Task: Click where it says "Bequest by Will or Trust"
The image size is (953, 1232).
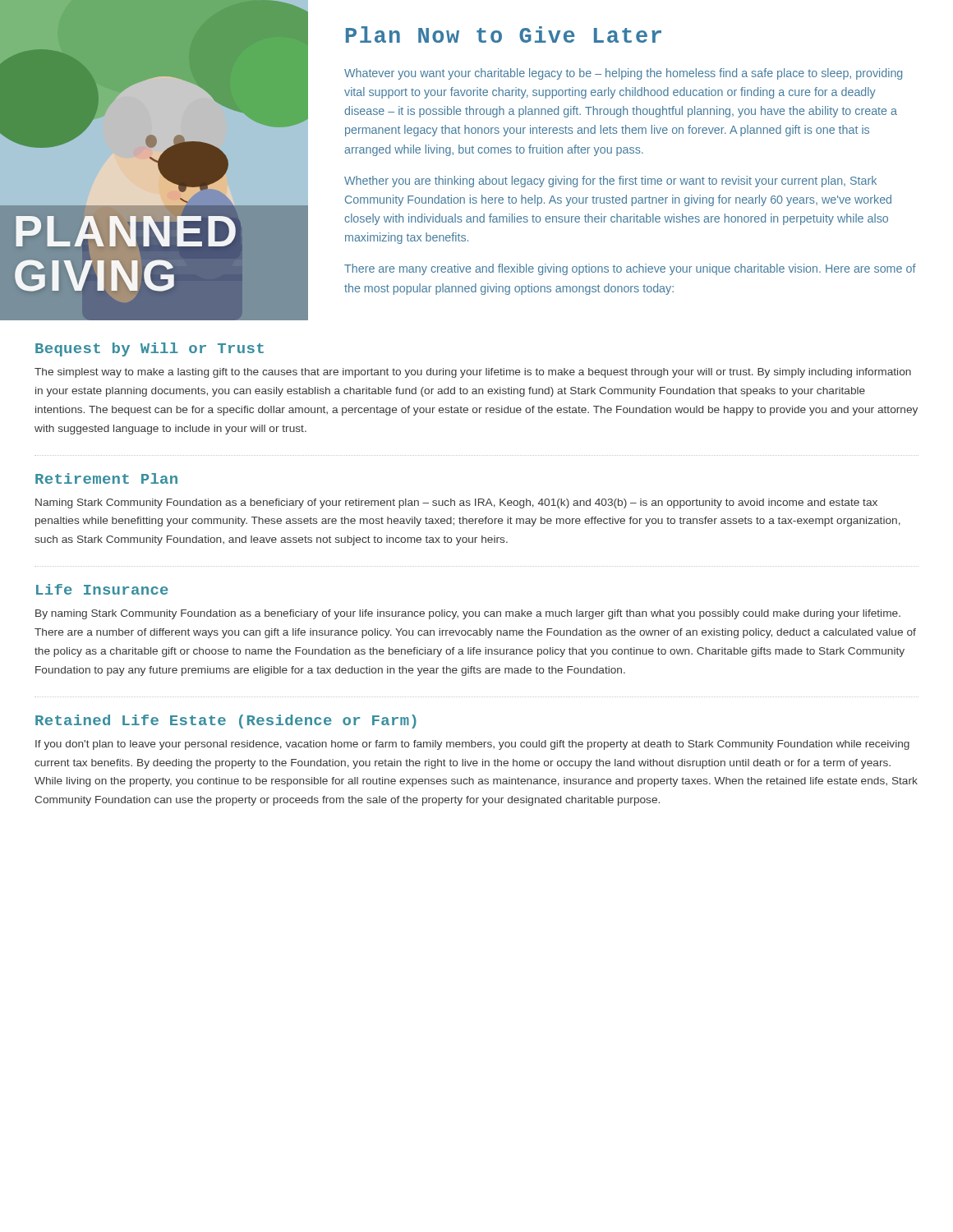Action: (x=150, y=349)
